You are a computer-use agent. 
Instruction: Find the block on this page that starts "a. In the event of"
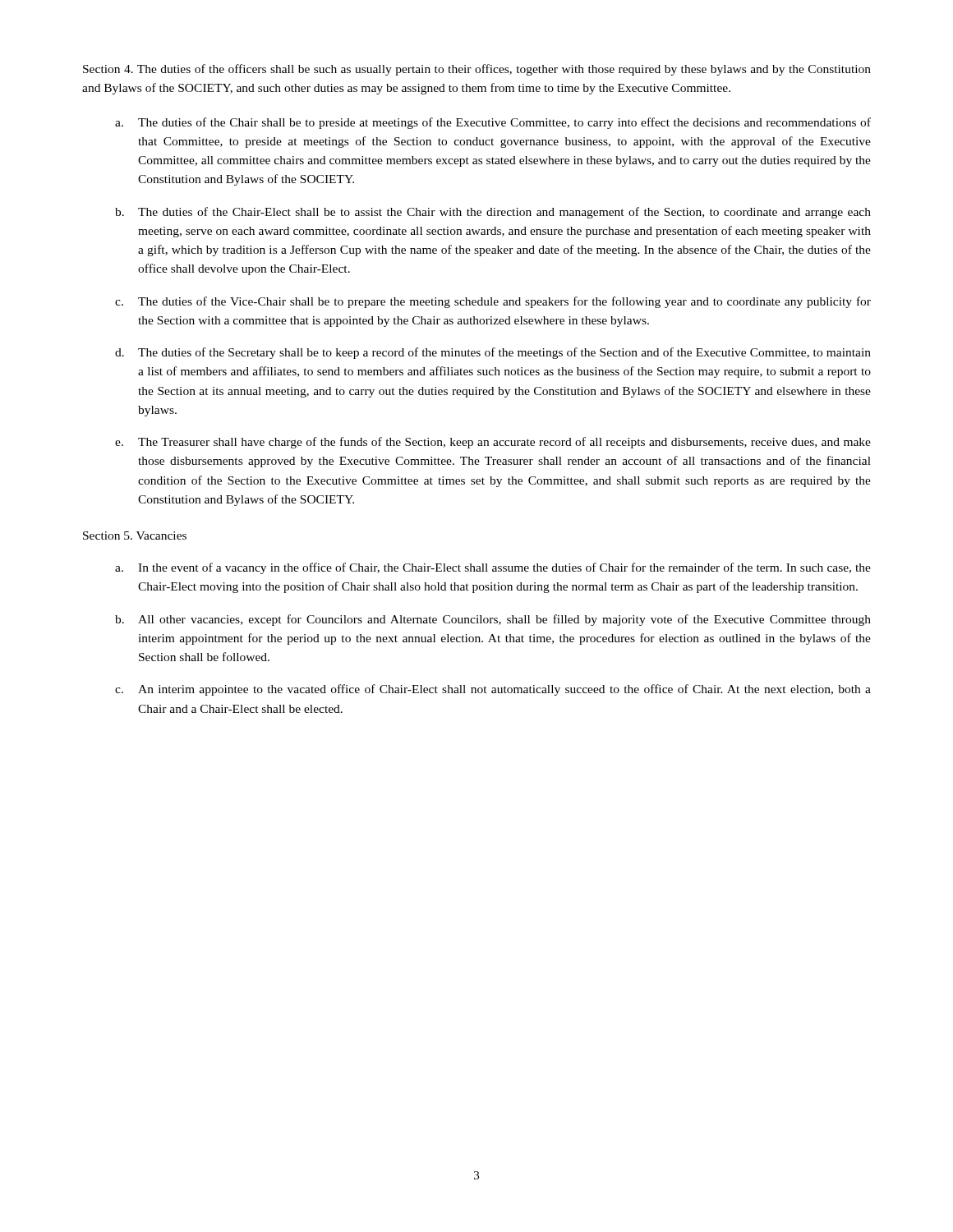493,577
